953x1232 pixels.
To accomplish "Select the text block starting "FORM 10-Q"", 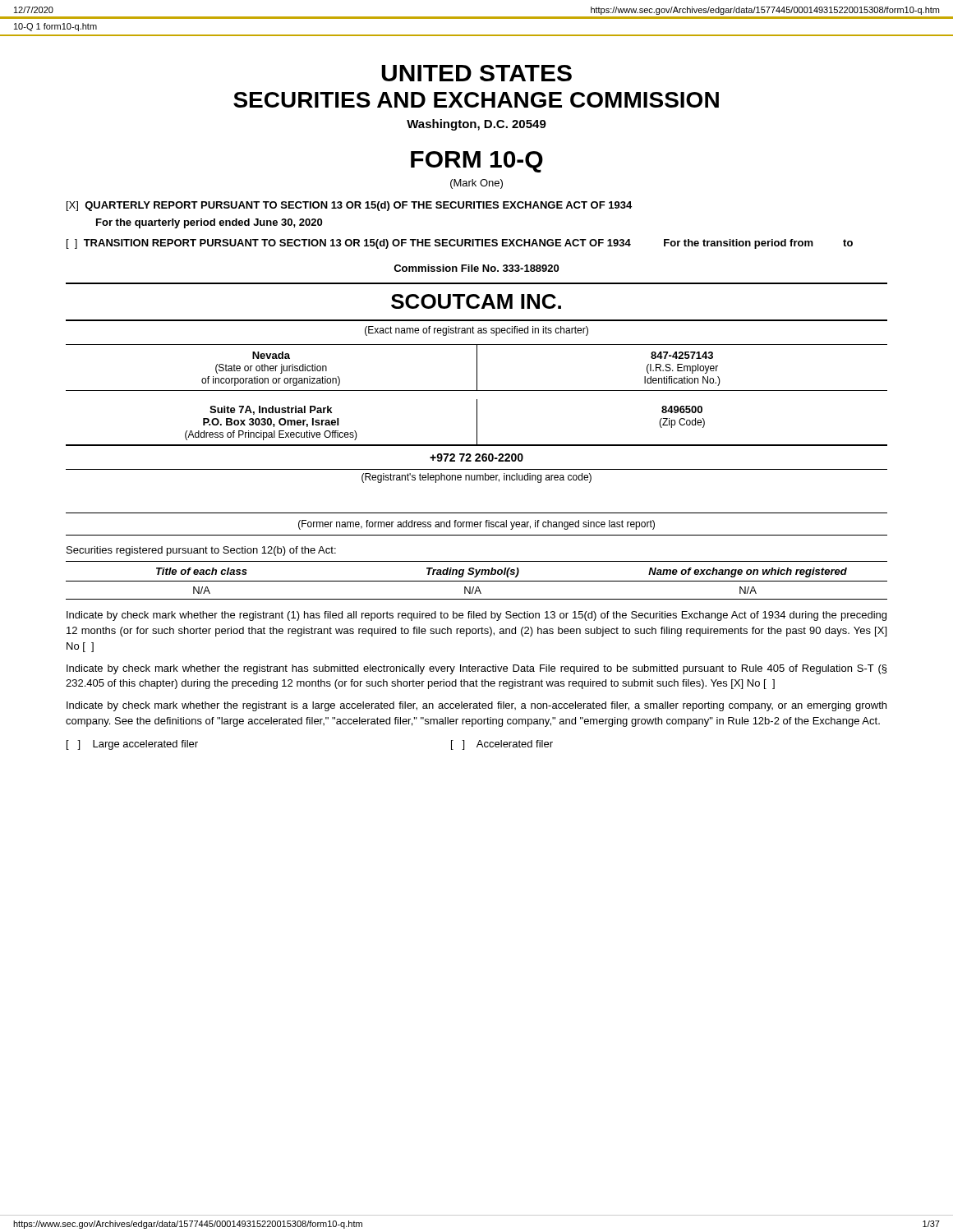I will 476,159.
